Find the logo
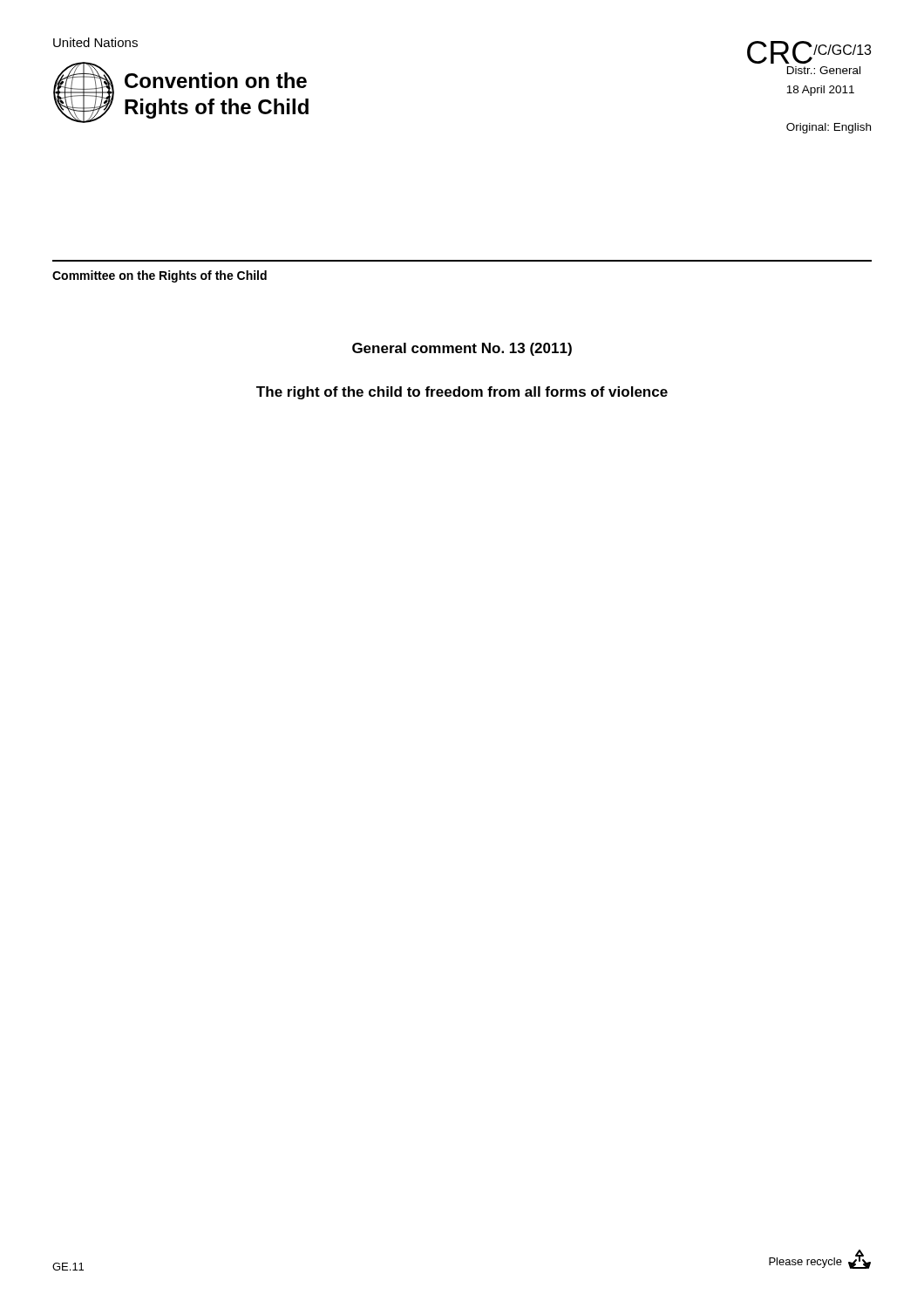924x1308 pixels. click(x=88, y=94)
